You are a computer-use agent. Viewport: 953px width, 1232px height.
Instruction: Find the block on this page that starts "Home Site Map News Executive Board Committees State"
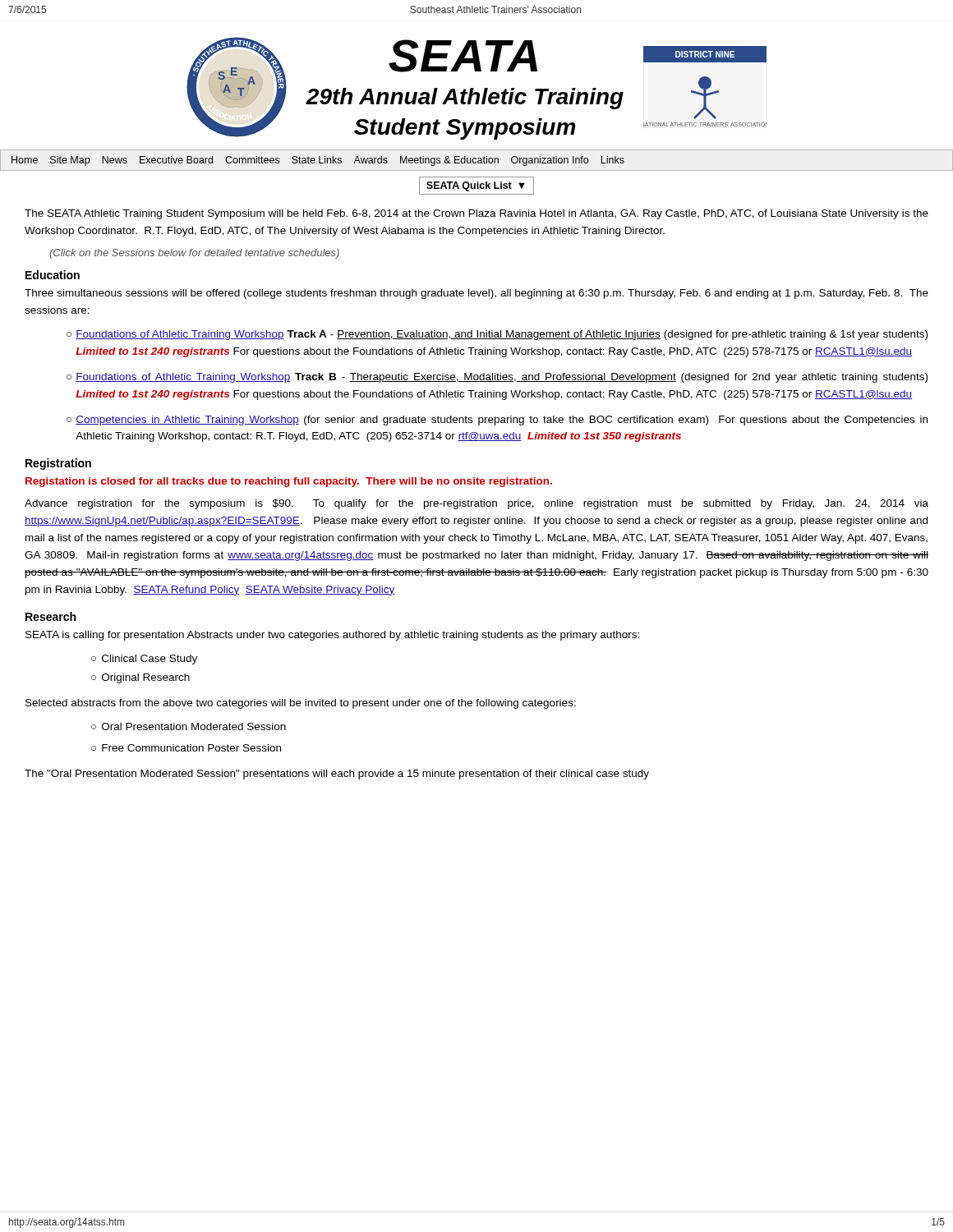318,160
